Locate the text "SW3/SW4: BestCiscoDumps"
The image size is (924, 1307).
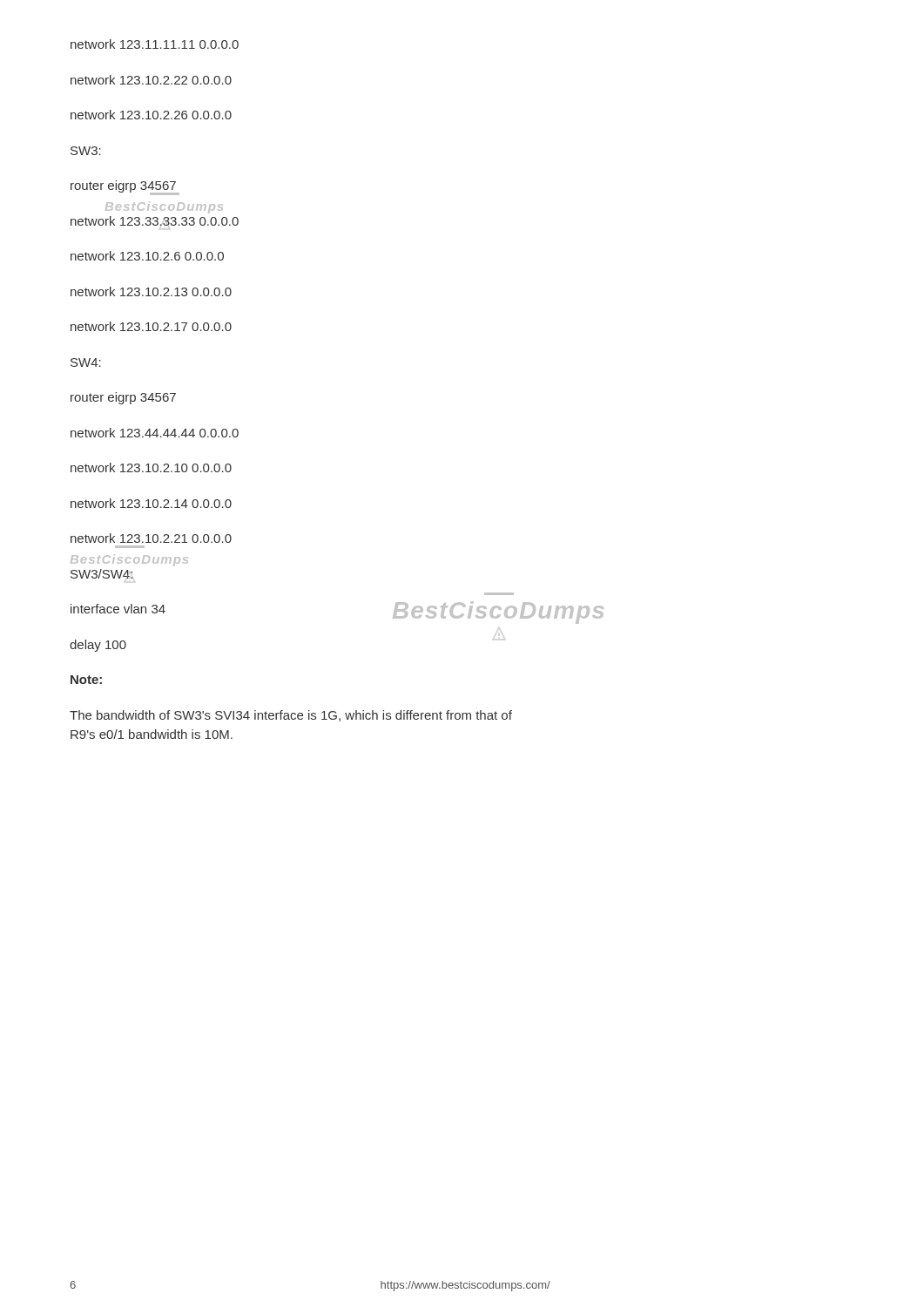[x=130, y=574]
